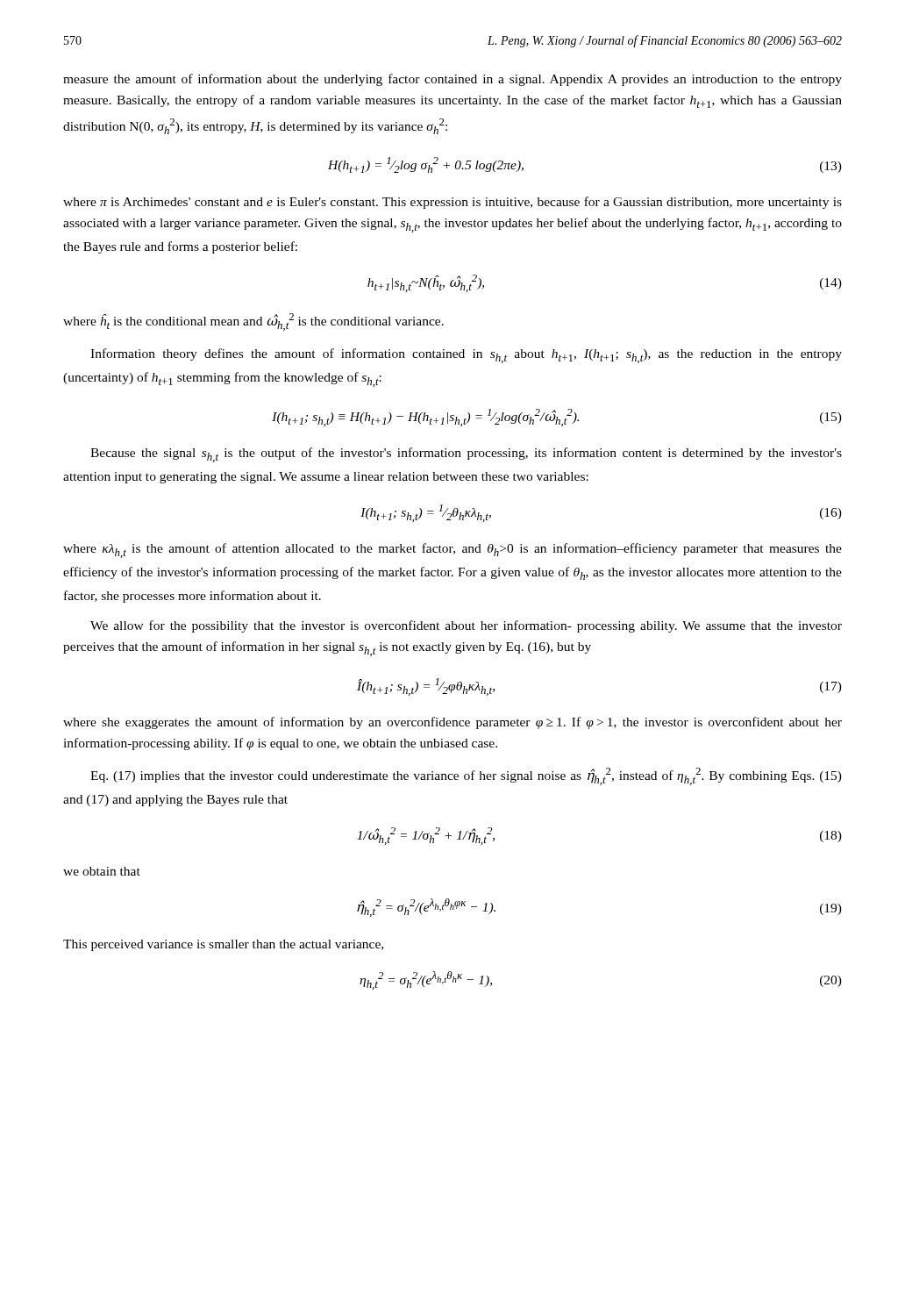Find the formula that says "ht+1|sh,t~N(ĥt, ω̂h,t2), (14)"
Viewport: 905px width, 1316px height.
coord(452,282)
